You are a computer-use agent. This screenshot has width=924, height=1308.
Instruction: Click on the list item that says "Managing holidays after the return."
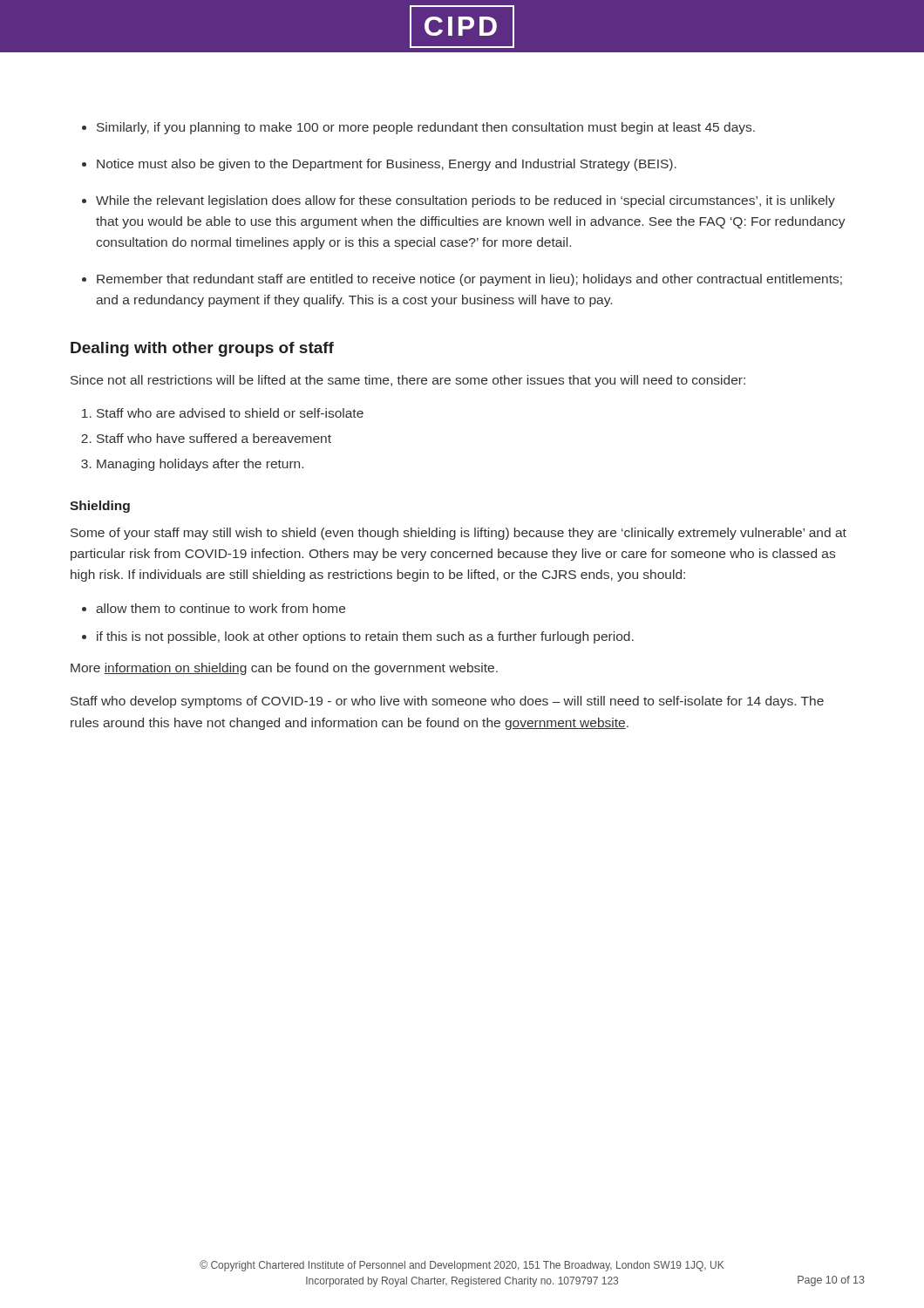(200, 463)
